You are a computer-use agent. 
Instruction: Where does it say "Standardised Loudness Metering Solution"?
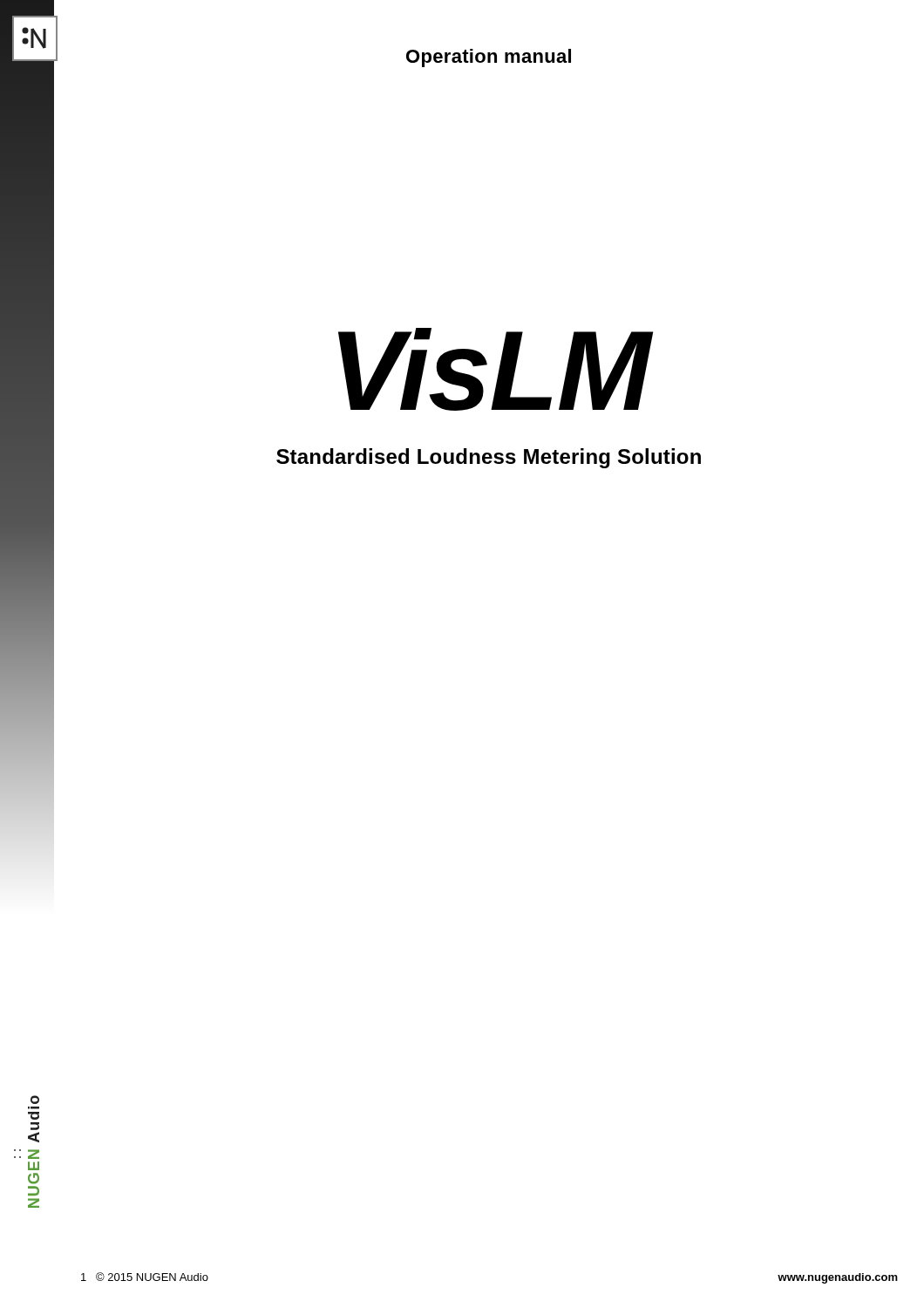coord(489,456)
